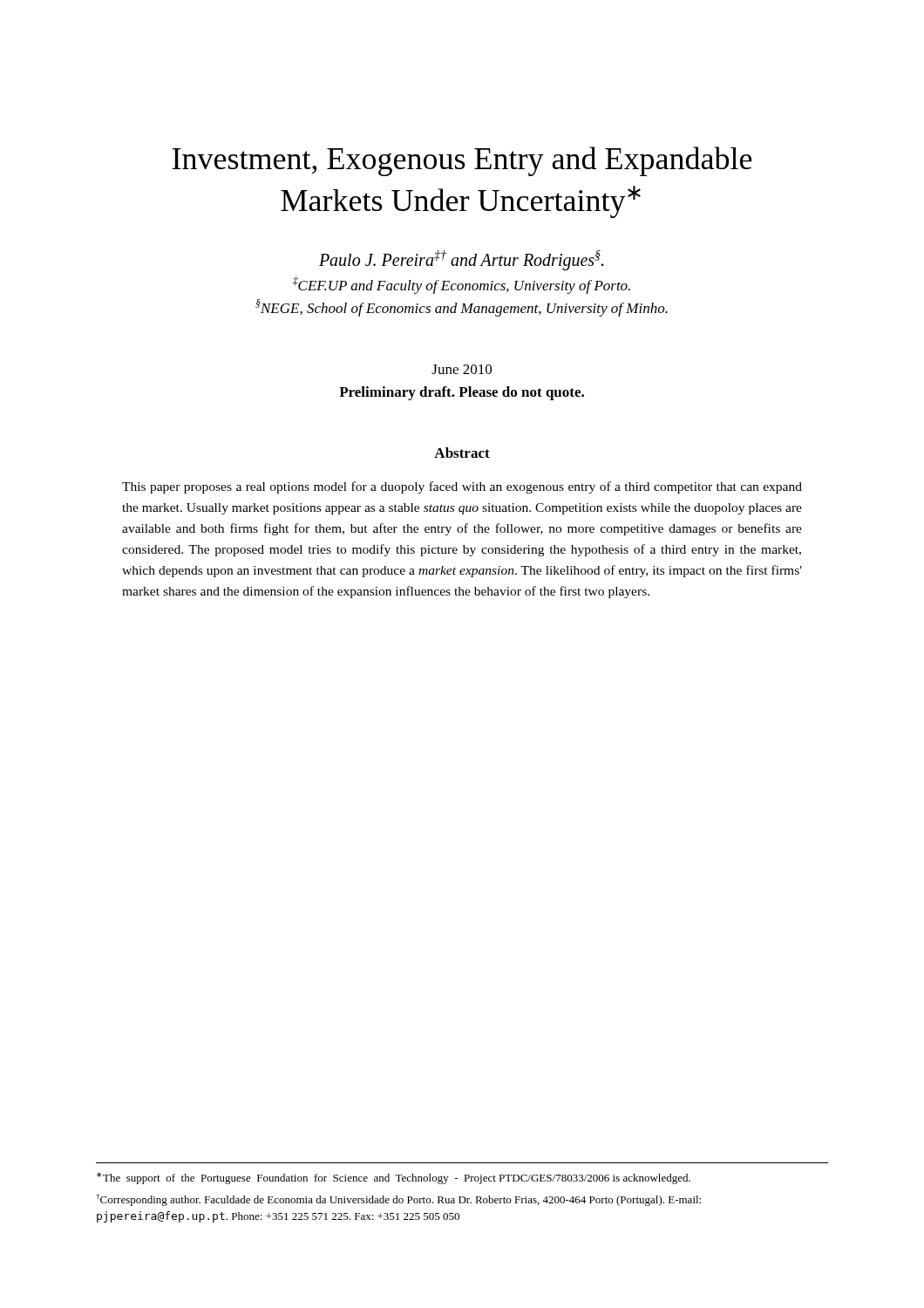
Task: Select the passage starting "∗The support of the Portuguese Foundation for"
Action: pyautogui.click(x=393, y=1177)
